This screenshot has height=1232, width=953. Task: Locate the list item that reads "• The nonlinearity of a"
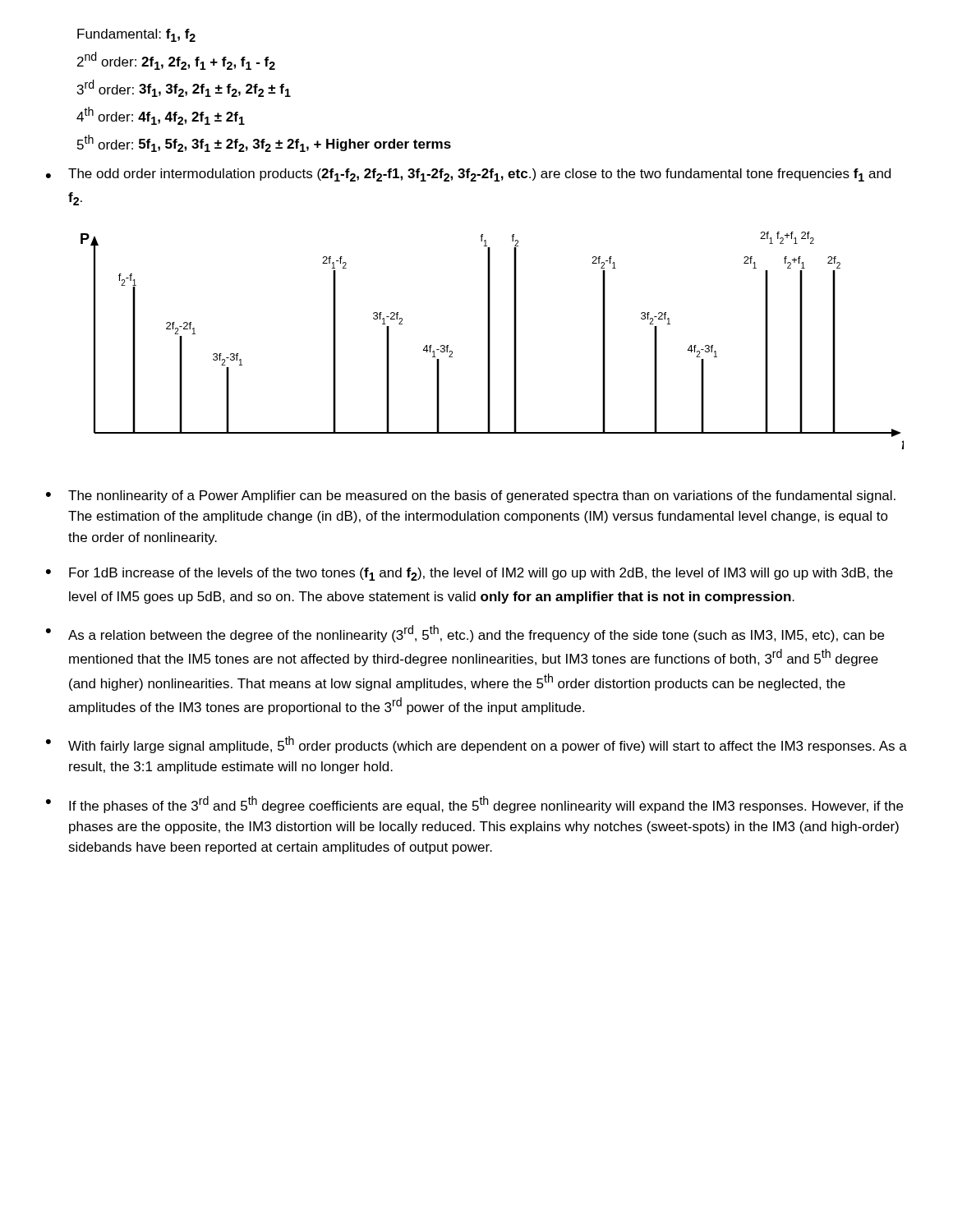(476, 516)
